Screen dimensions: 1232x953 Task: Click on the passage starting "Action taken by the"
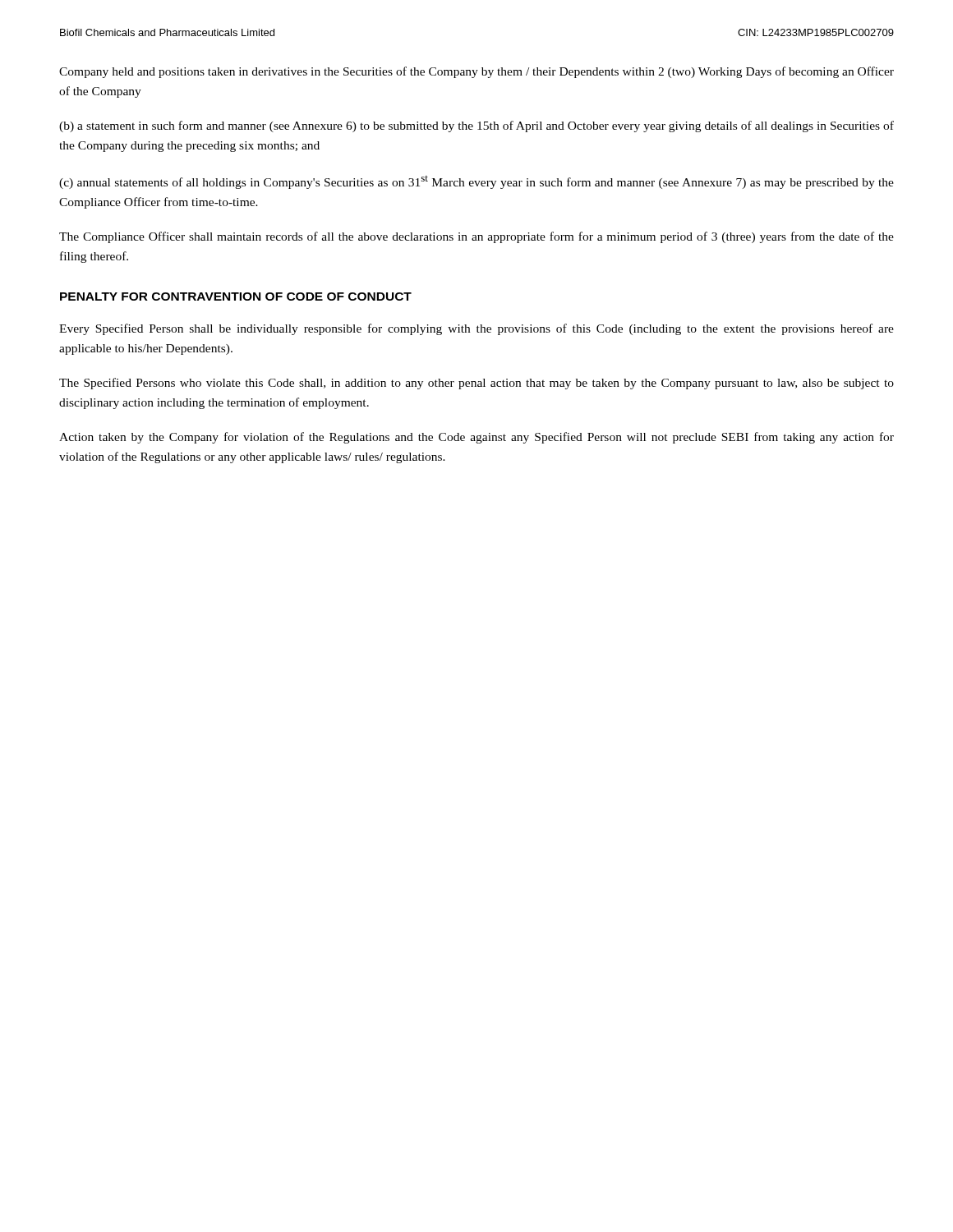[x=476, y=447]
